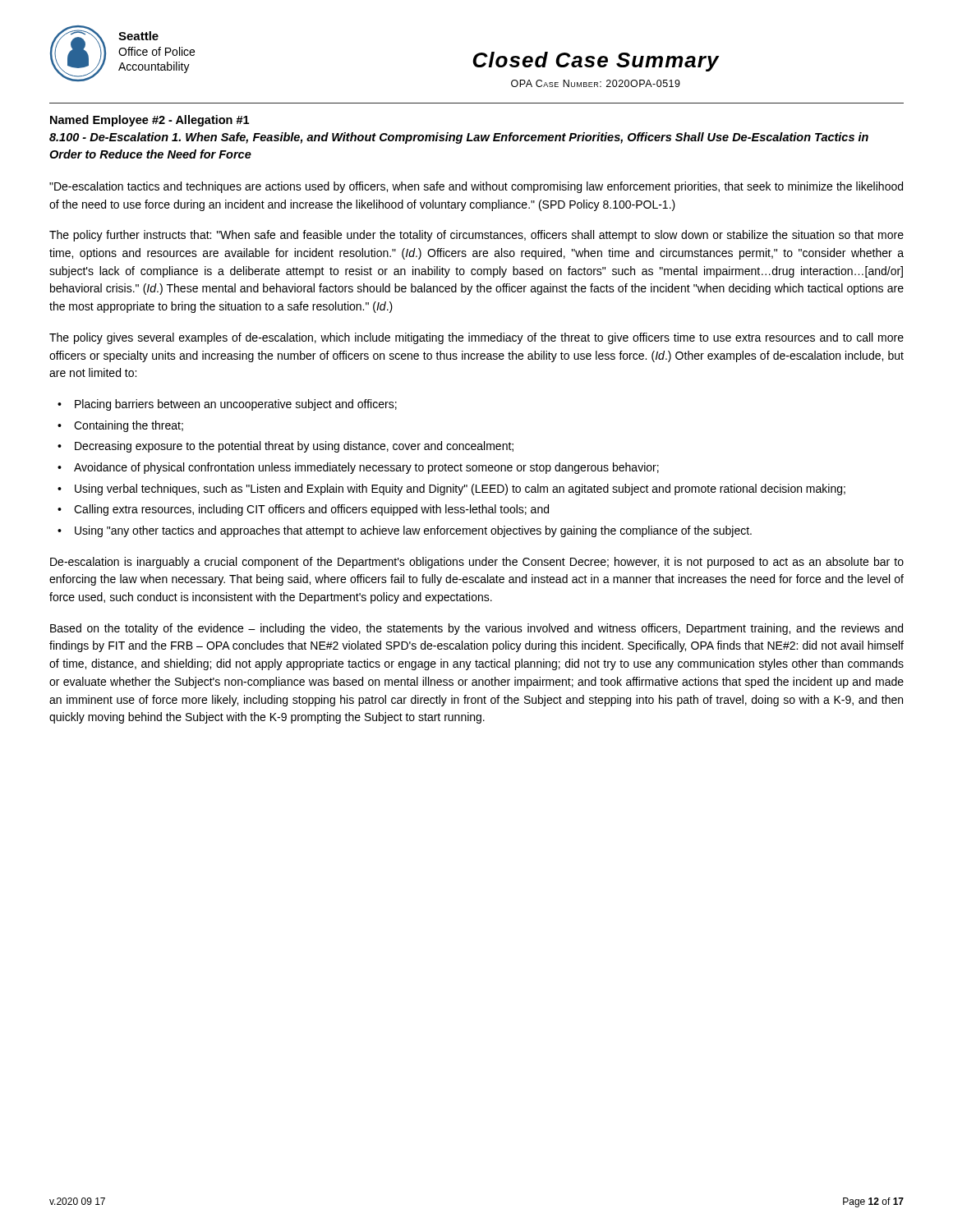Find the element starting "De-escalation is inarguably a crucial component of"

pos(476,579)
